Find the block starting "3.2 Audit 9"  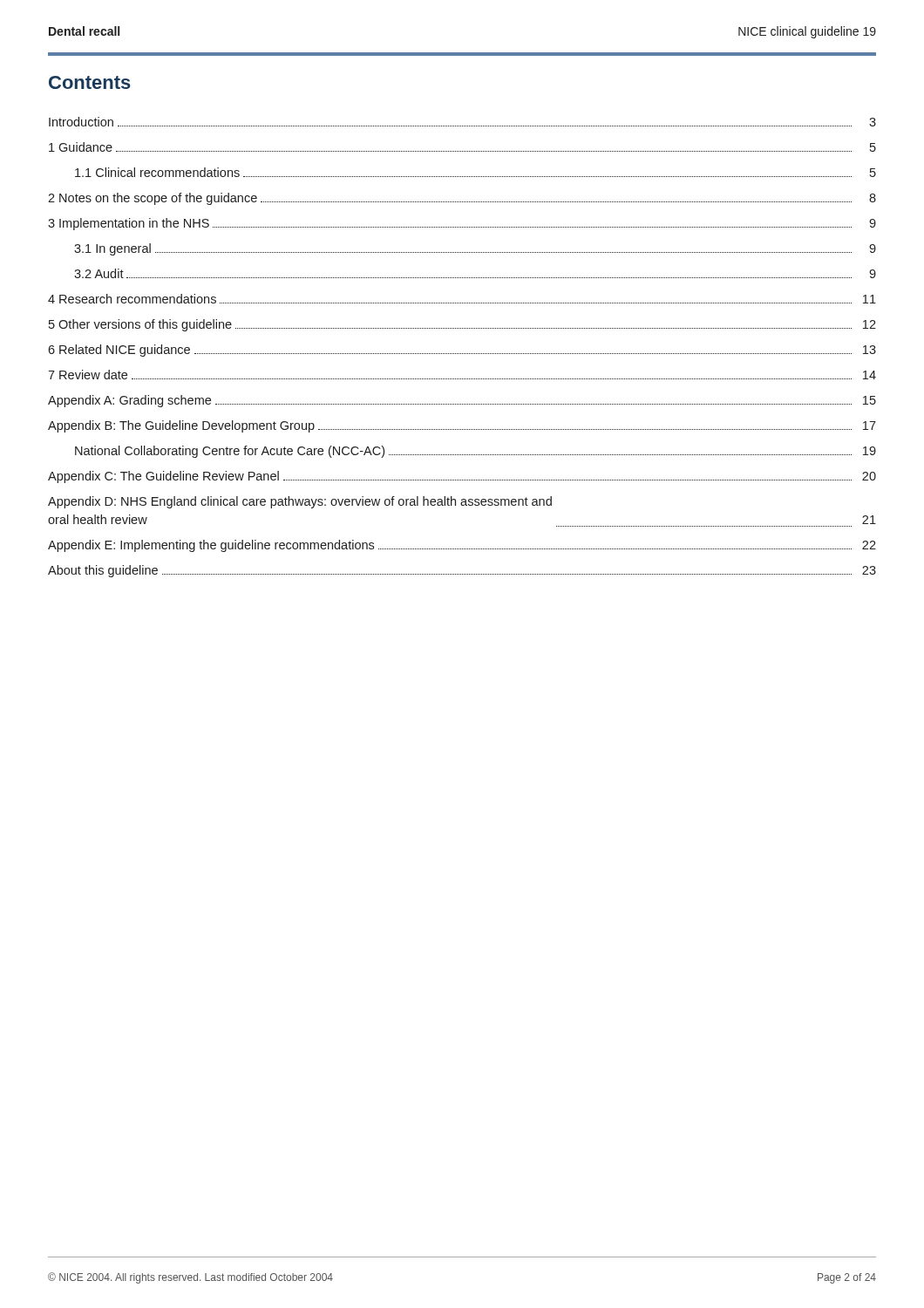pyautogui.click(x=475, y=274)
